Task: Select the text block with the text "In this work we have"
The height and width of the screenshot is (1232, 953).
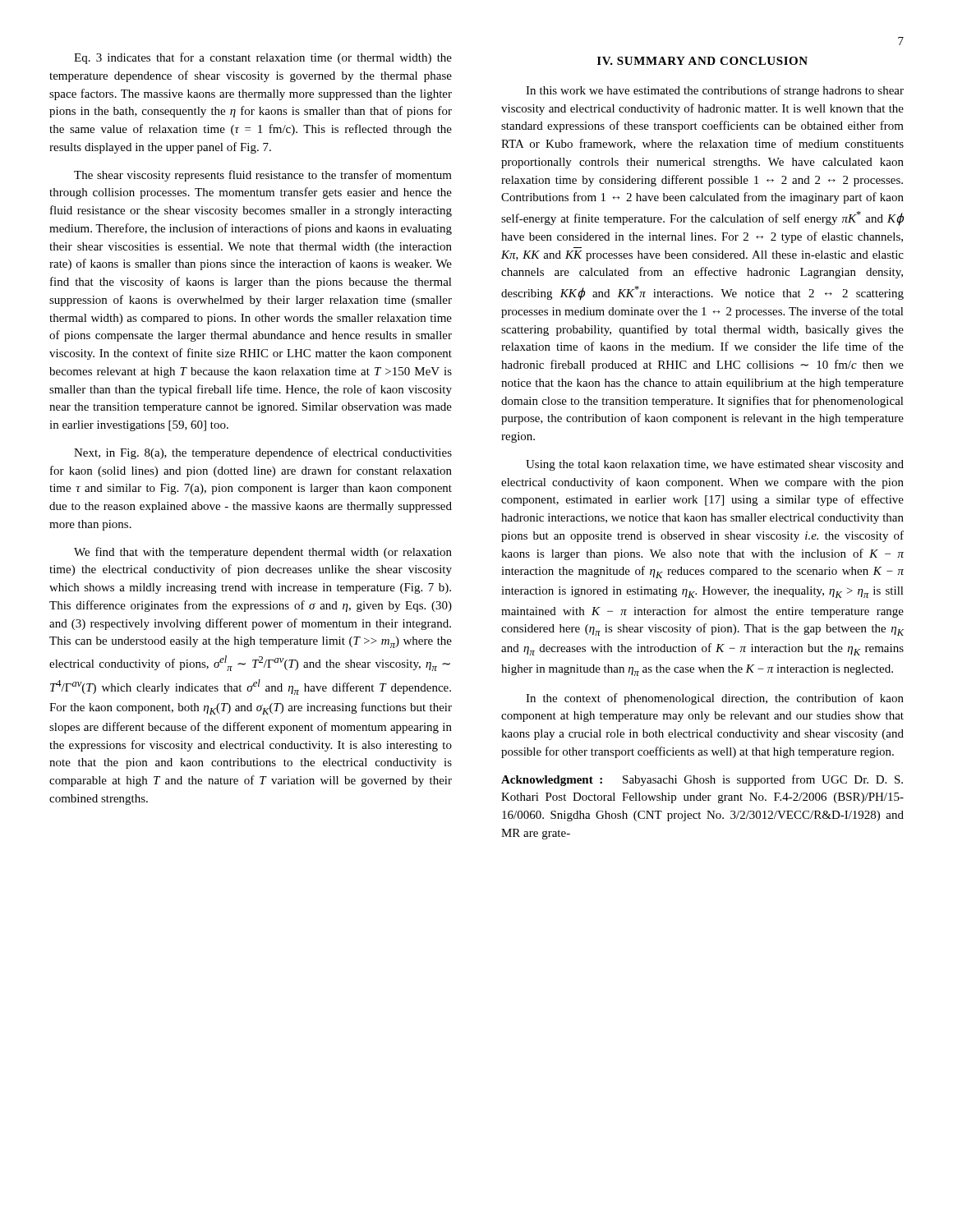Action: [702, 264]
